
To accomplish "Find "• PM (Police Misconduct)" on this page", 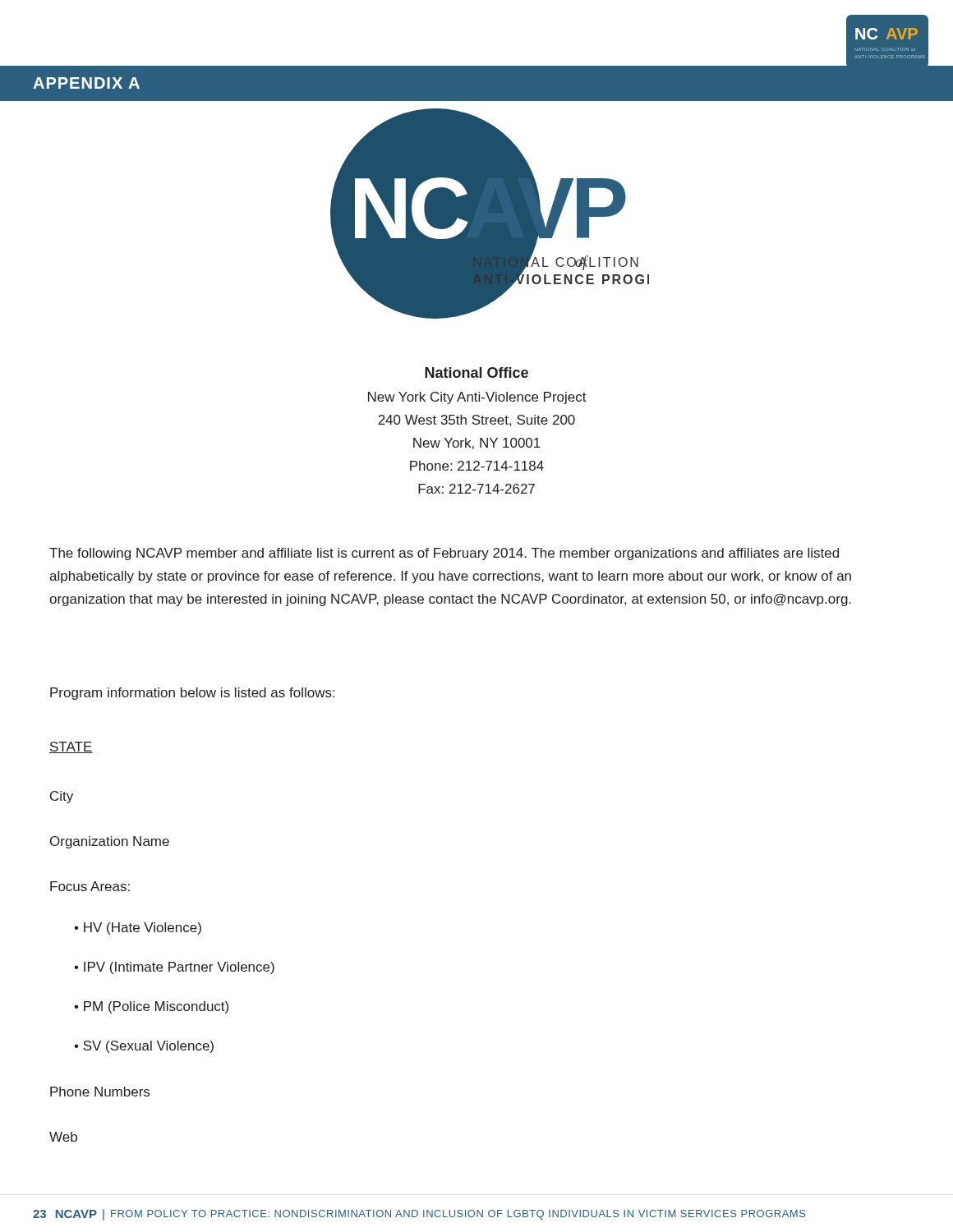I will (x=152, y=1007).
